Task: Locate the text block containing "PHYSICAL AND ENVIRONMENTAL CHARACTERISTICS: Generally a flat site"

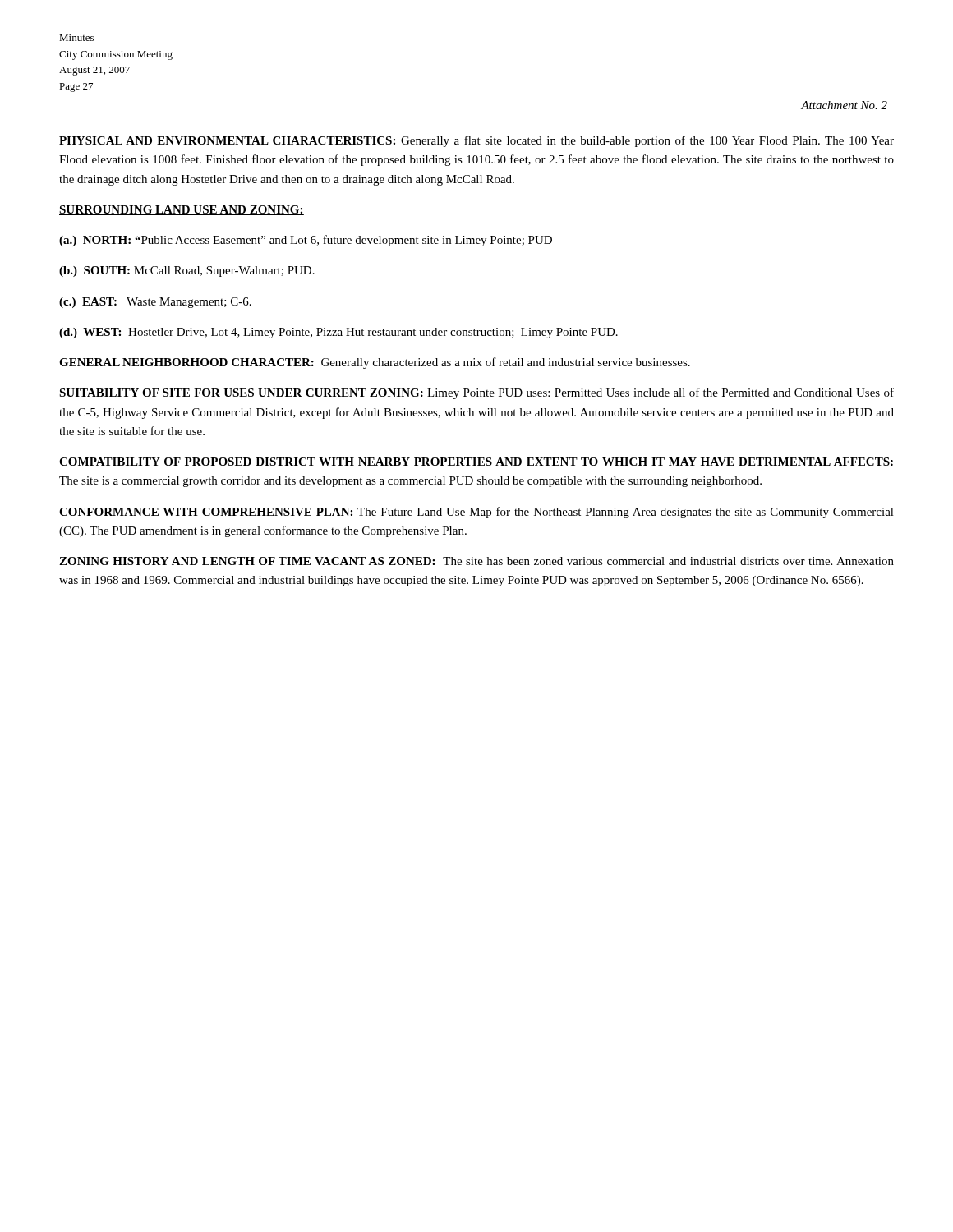Action: (476, 160)
